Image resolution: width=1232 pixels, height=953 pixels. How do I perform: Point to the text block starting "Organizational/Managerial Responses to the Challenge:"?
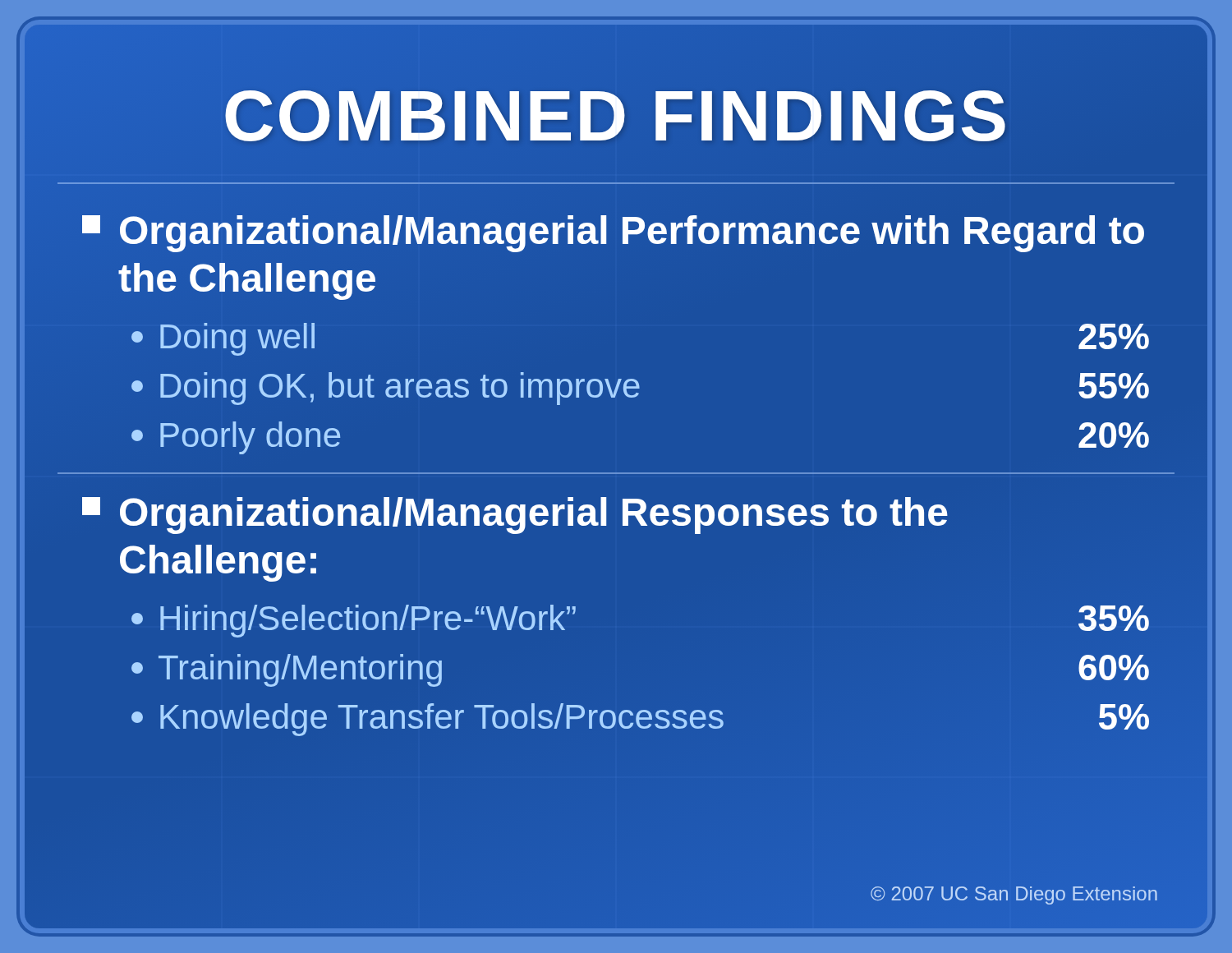click(533, 536)
